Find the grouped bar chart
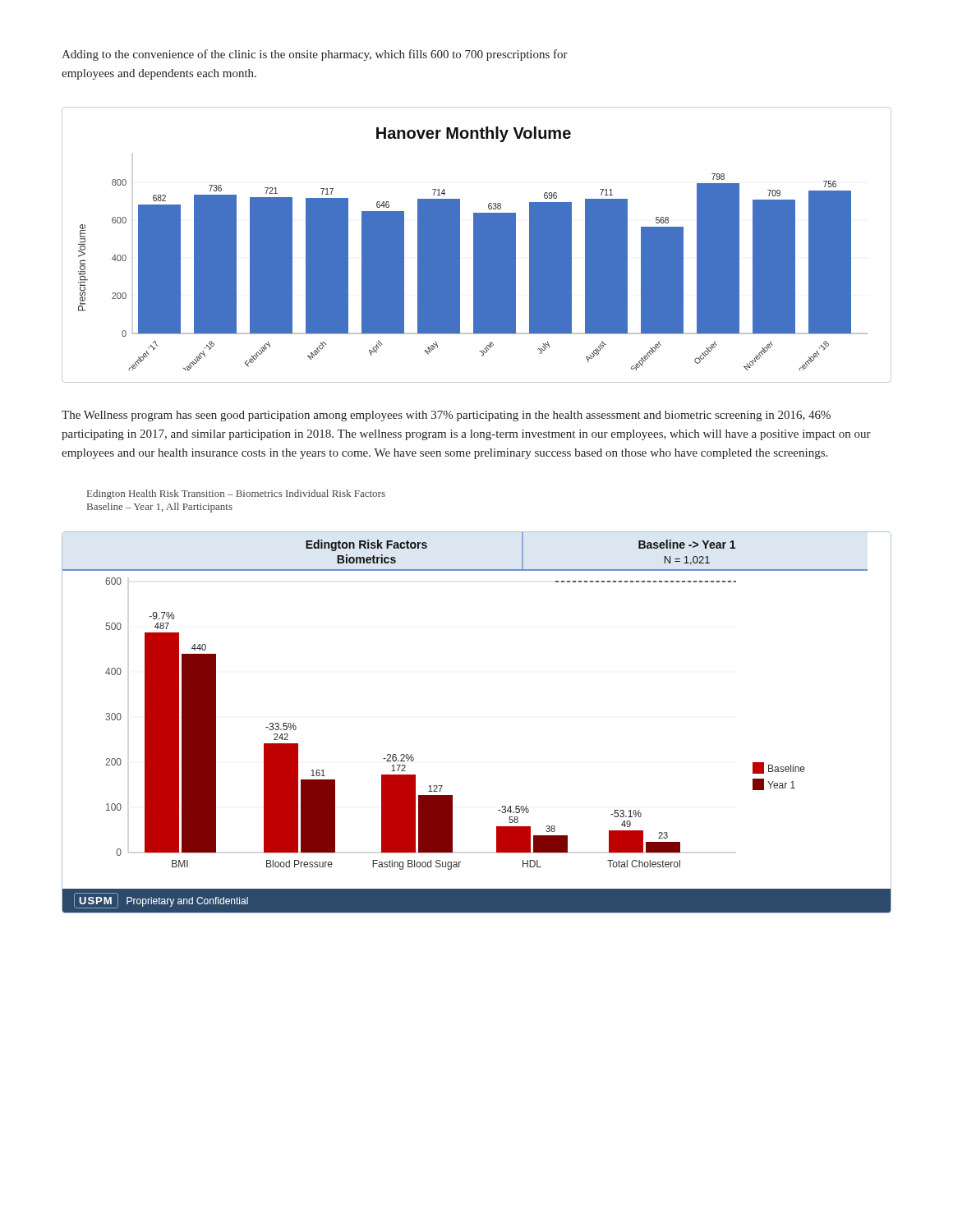953x1232 pixels. pos(476,723)
